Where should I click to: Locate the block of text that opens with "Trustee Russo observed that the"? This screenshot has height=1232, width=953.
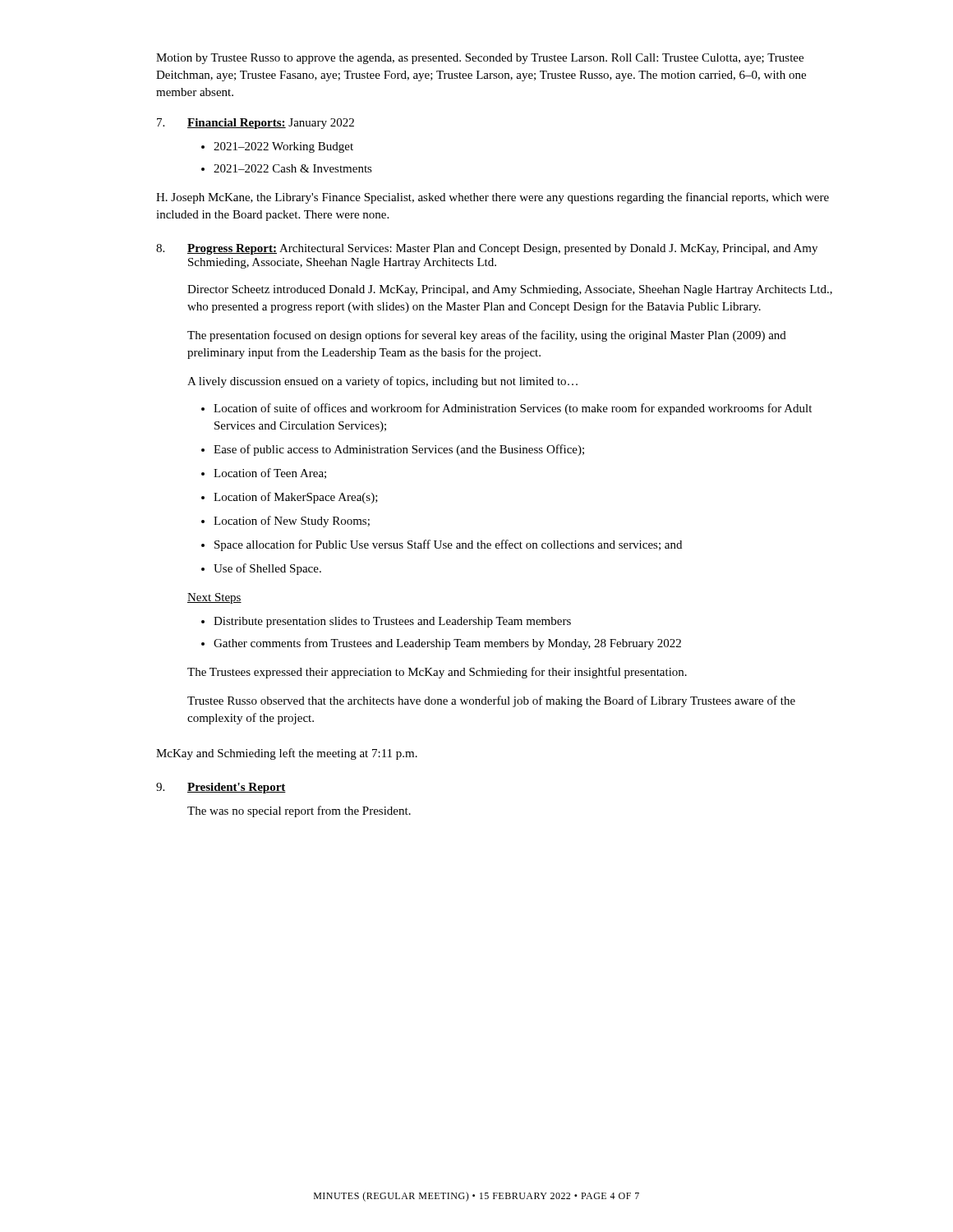pos(517,710)
